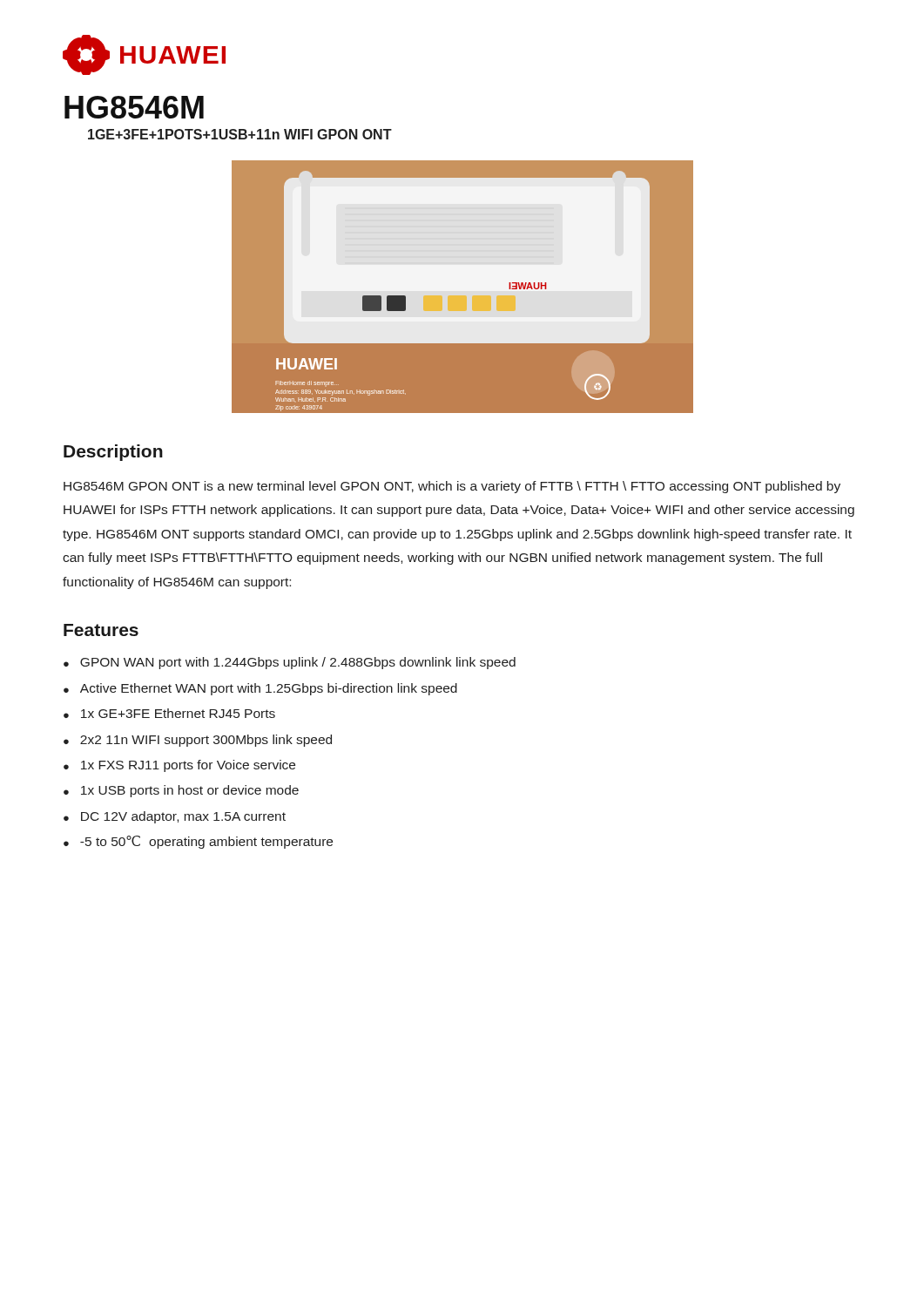
Task: Find the passage starting "● GPON WAN port with 1.244Gbps uplink /"
Action: pos(289,663)
